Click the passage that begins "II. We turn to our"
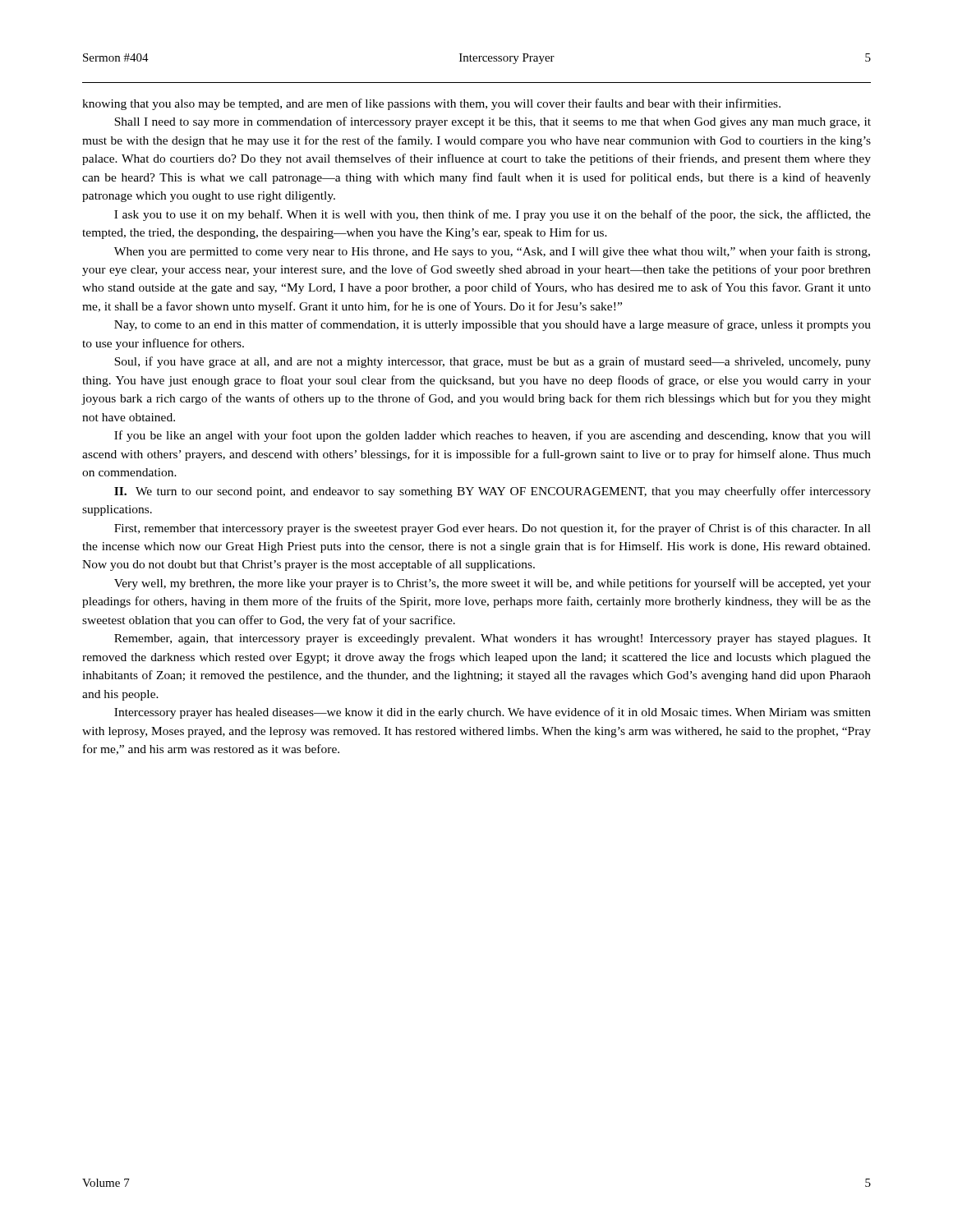The image size is (953, 1232). [476, 500]
